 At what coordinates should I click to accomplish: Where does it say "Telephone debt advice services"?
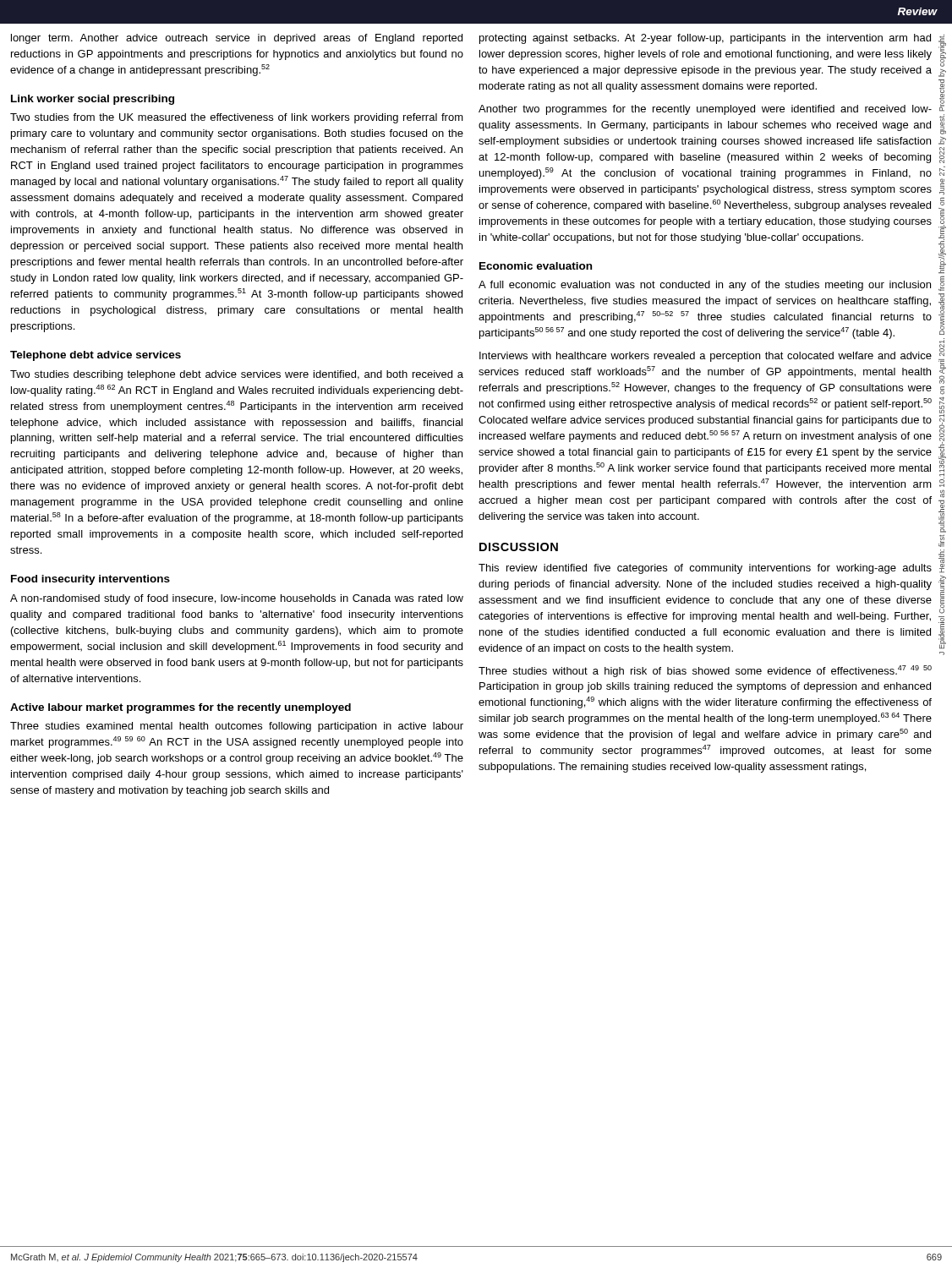tap(96, 355)
